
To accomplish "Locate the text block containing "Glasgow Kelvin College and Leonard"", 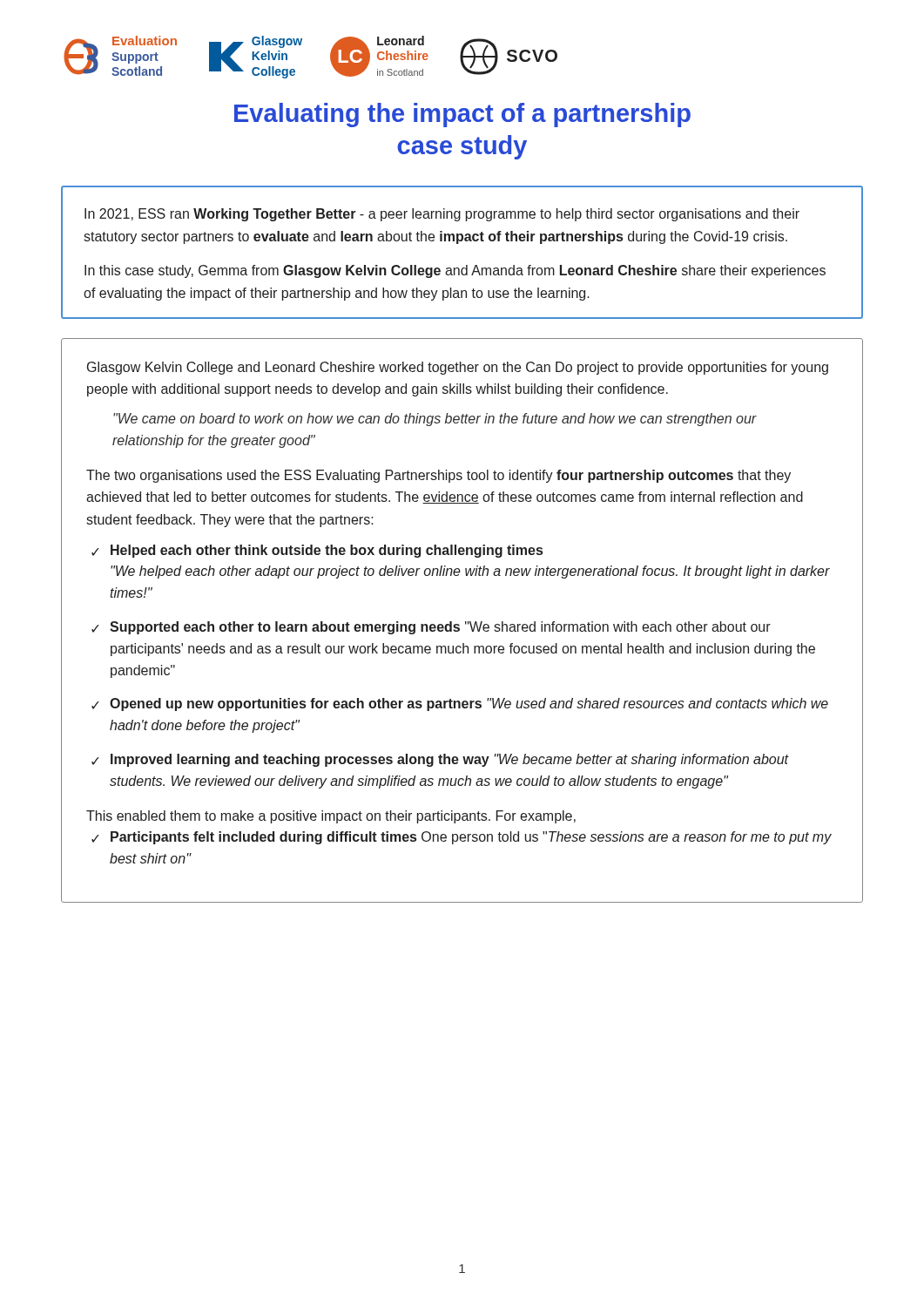I will tap(462, 378).
